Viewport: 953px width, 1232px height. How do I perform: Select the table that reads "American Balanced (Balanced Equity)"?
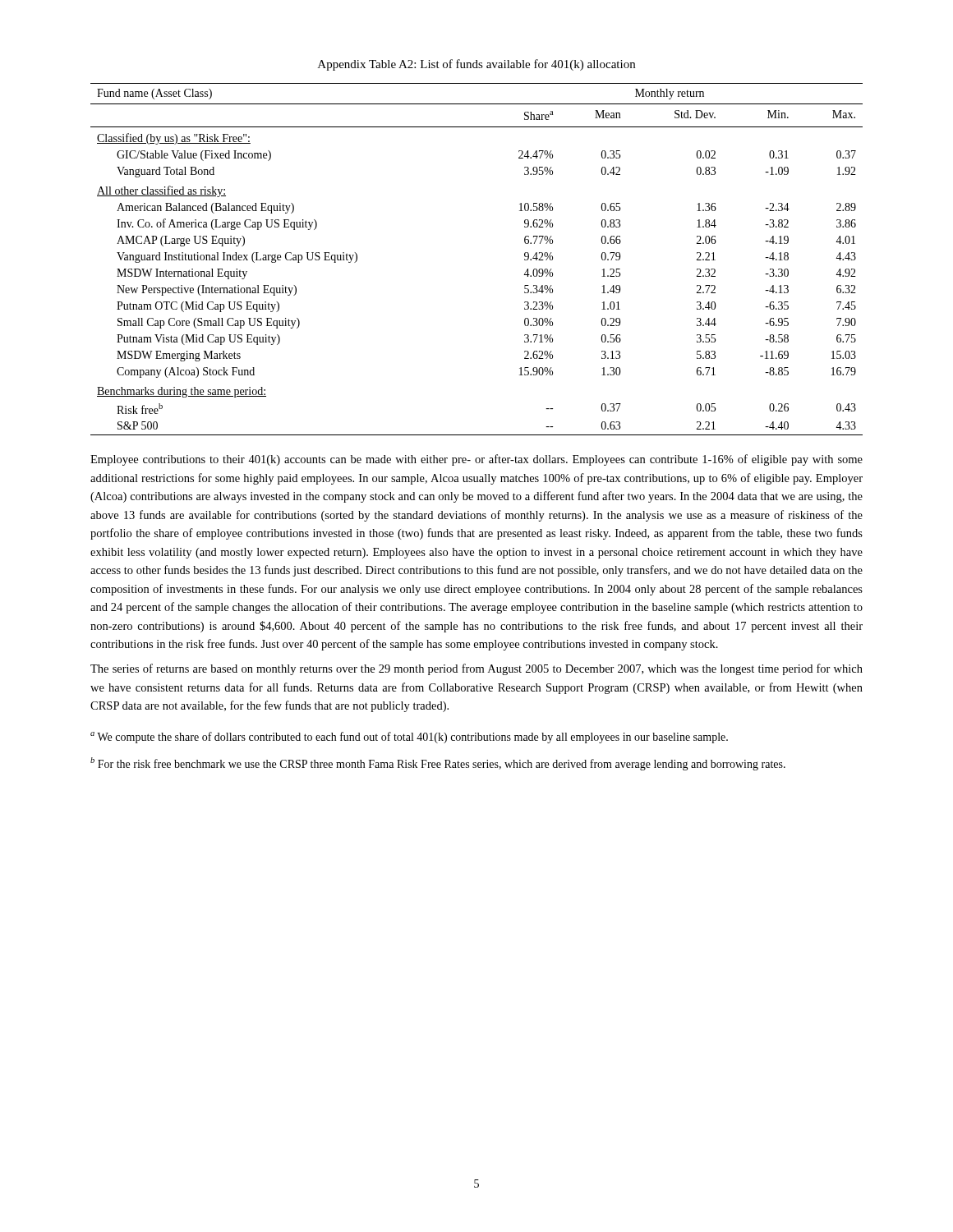click(476, 259)
